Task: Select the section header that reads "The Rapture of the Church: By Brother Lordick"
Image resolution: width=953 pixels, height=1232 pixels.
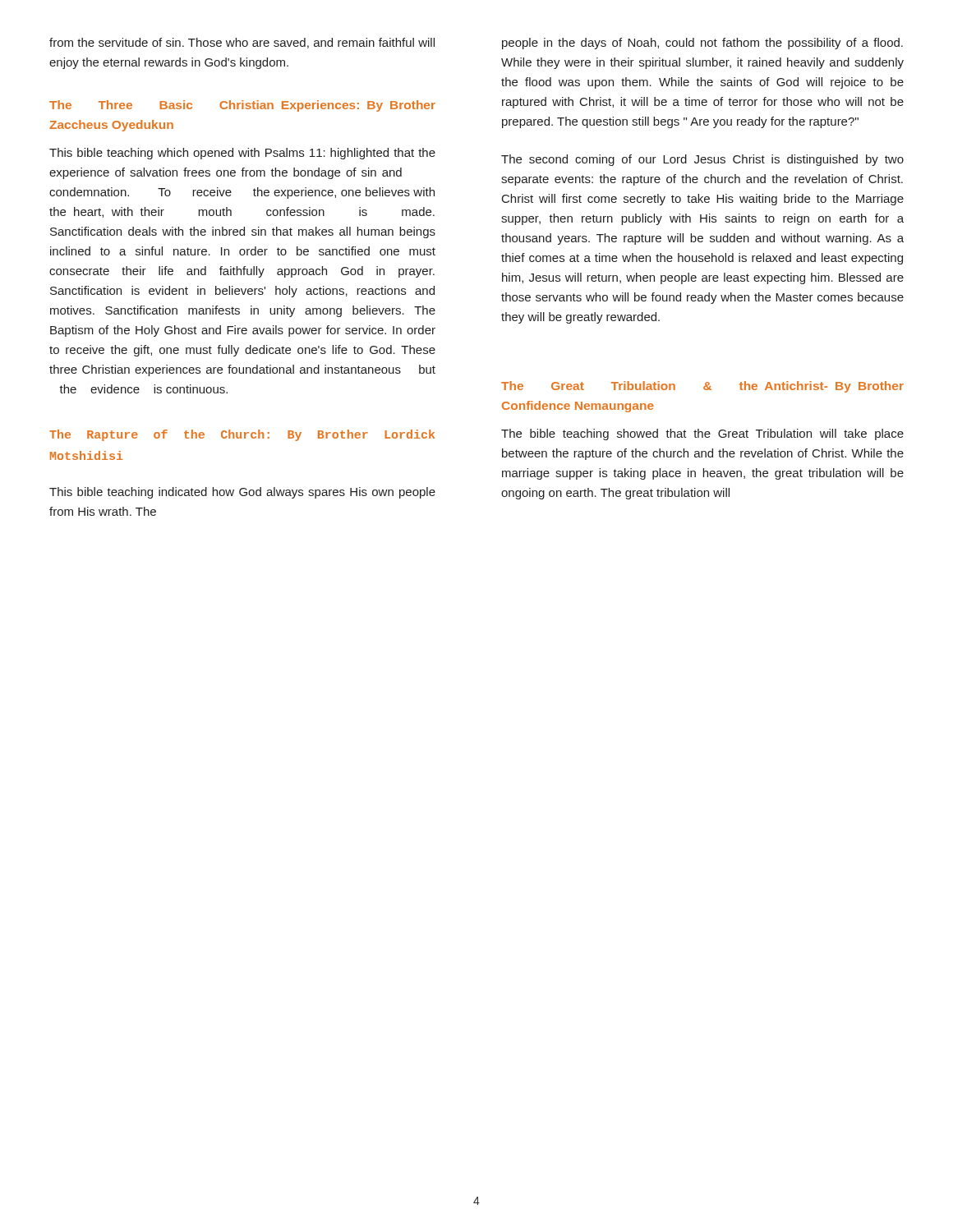Action: tap(242, 446)
